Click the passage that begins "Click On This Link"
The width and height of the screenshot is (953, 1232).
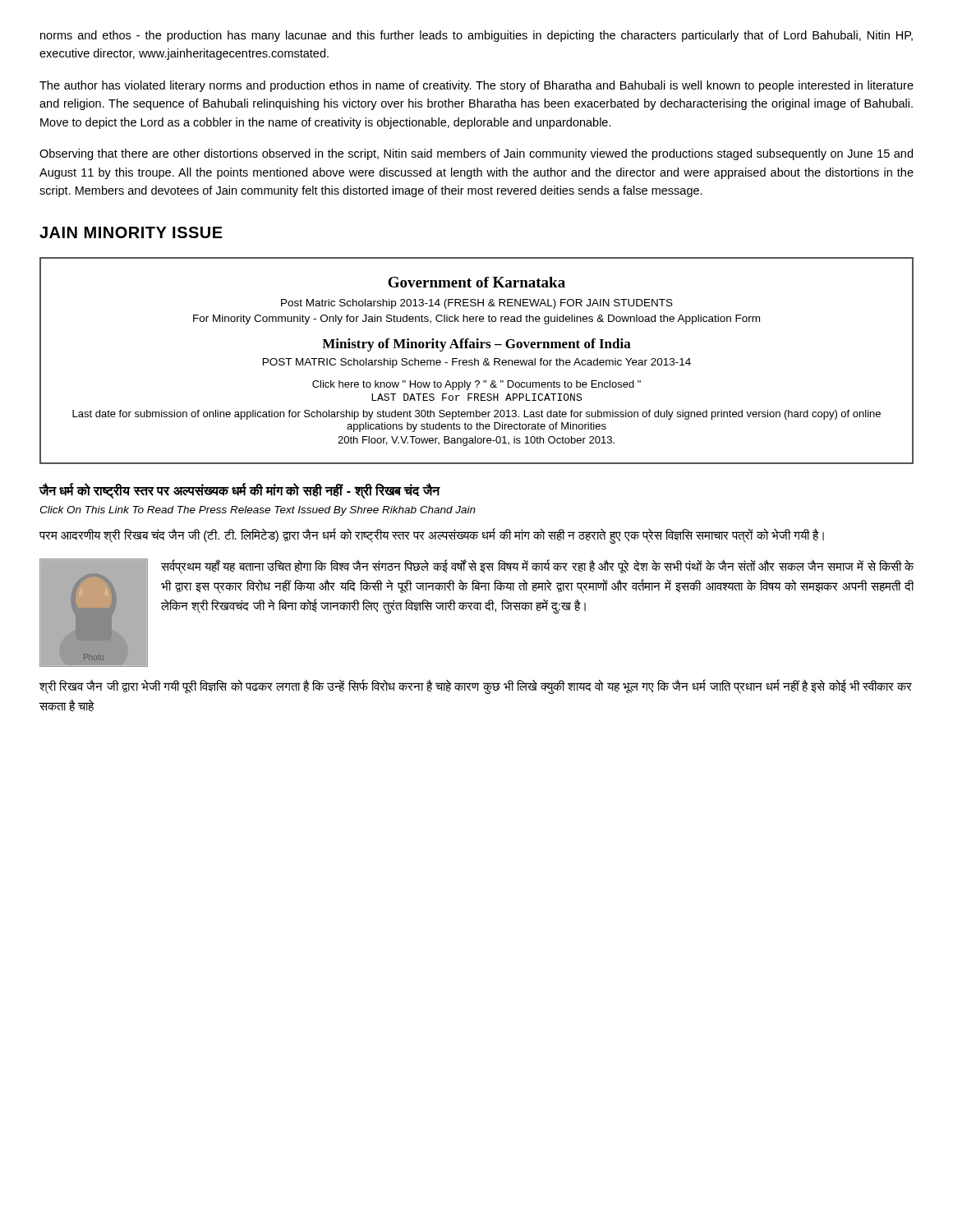coord(258,509)
